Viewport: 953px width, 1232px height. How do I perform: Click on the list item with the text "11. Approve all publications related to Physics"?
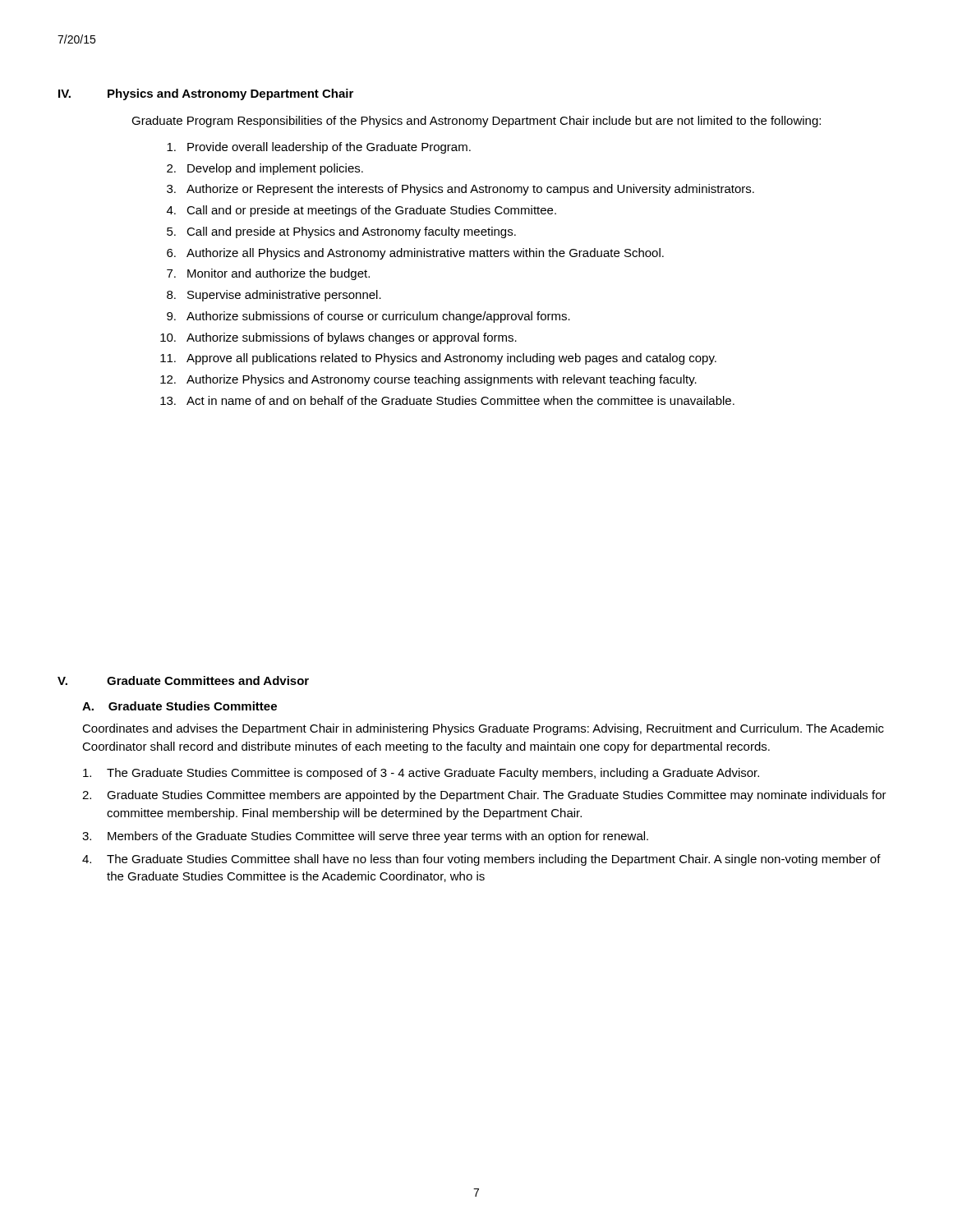click(x=513, y=358)
